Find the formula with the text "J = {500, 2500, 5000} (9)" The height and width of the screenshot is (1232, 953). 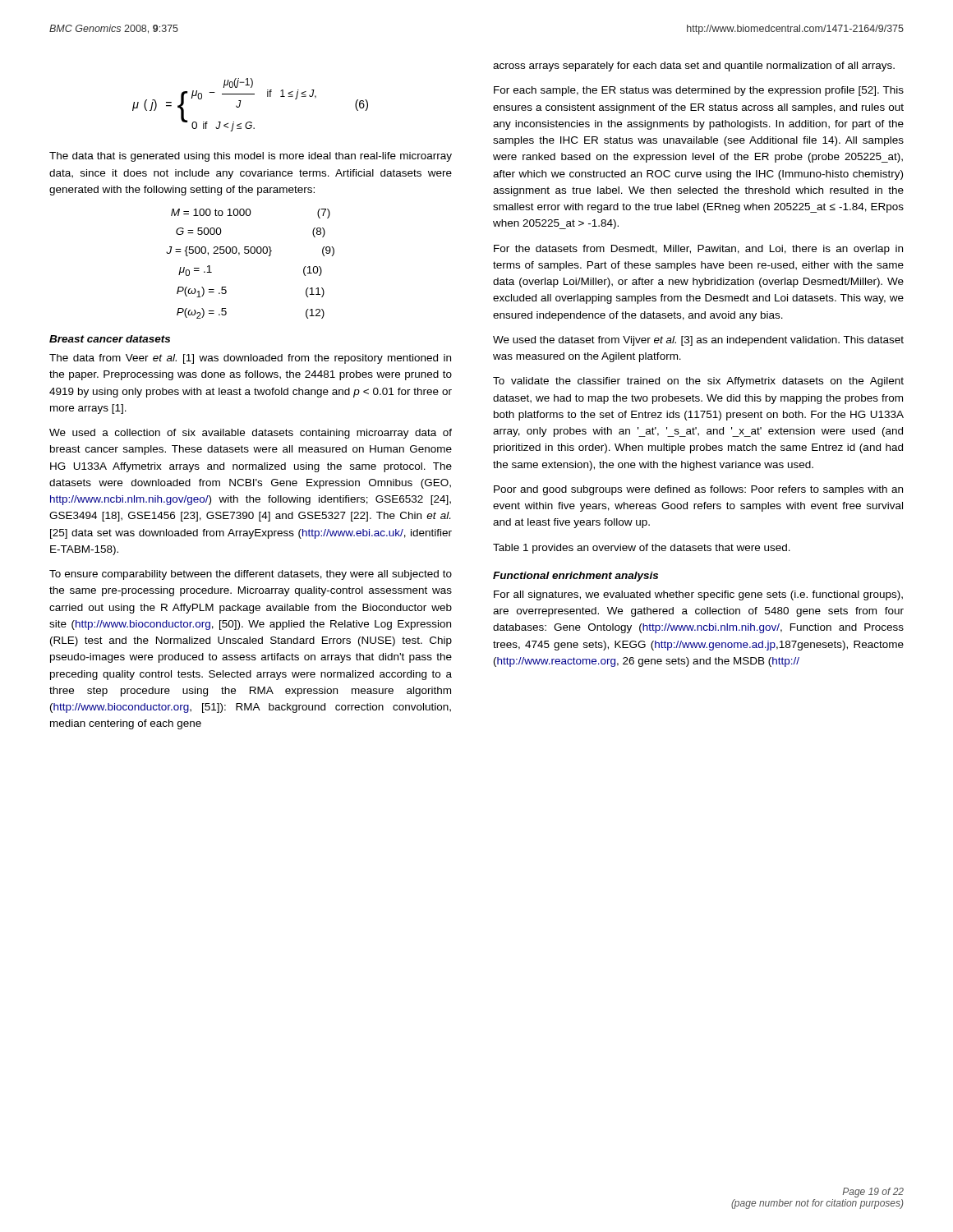click(251, 250)
